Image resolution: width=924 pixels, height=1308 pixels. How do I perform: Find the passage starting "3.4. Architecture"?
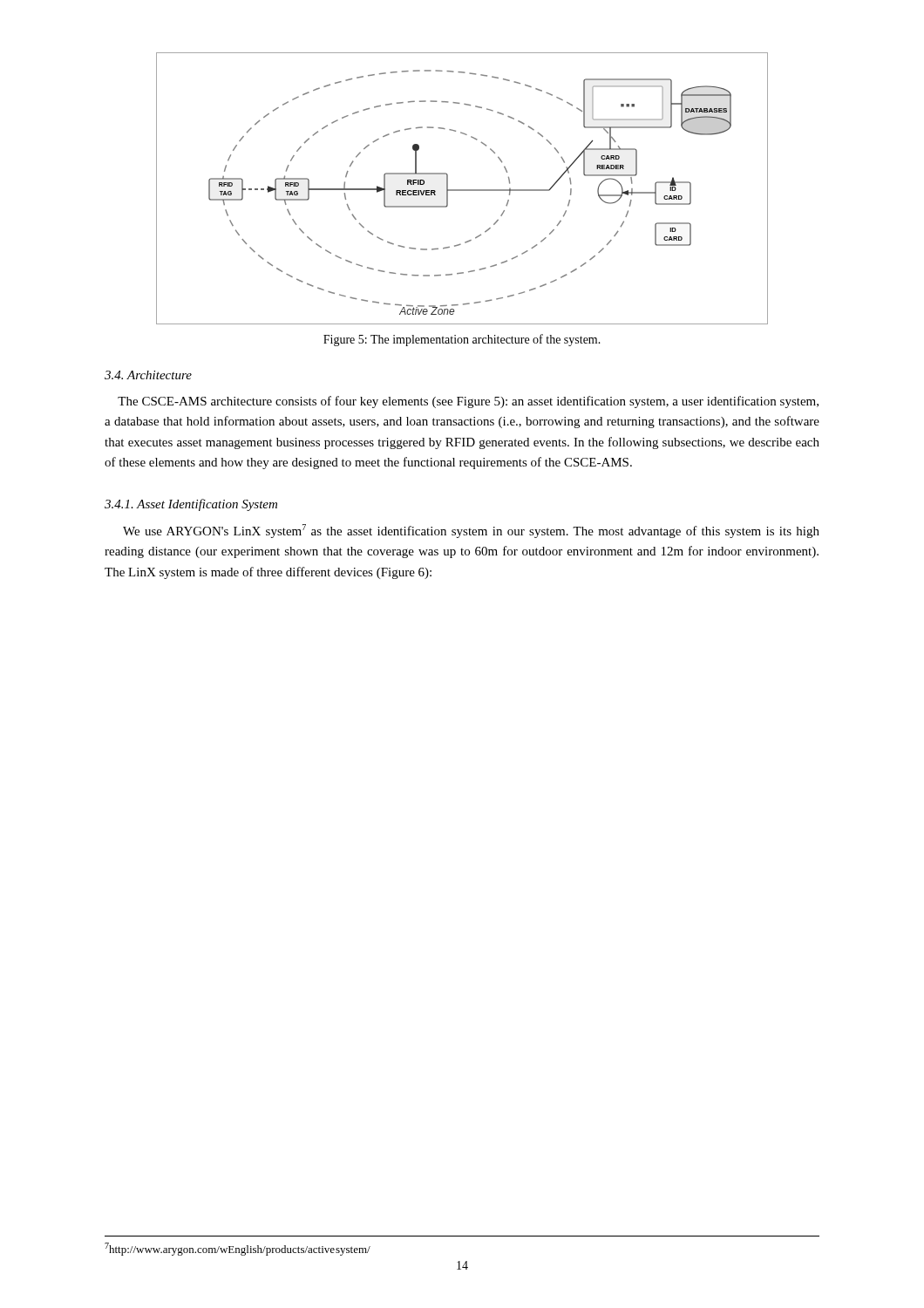148,375
